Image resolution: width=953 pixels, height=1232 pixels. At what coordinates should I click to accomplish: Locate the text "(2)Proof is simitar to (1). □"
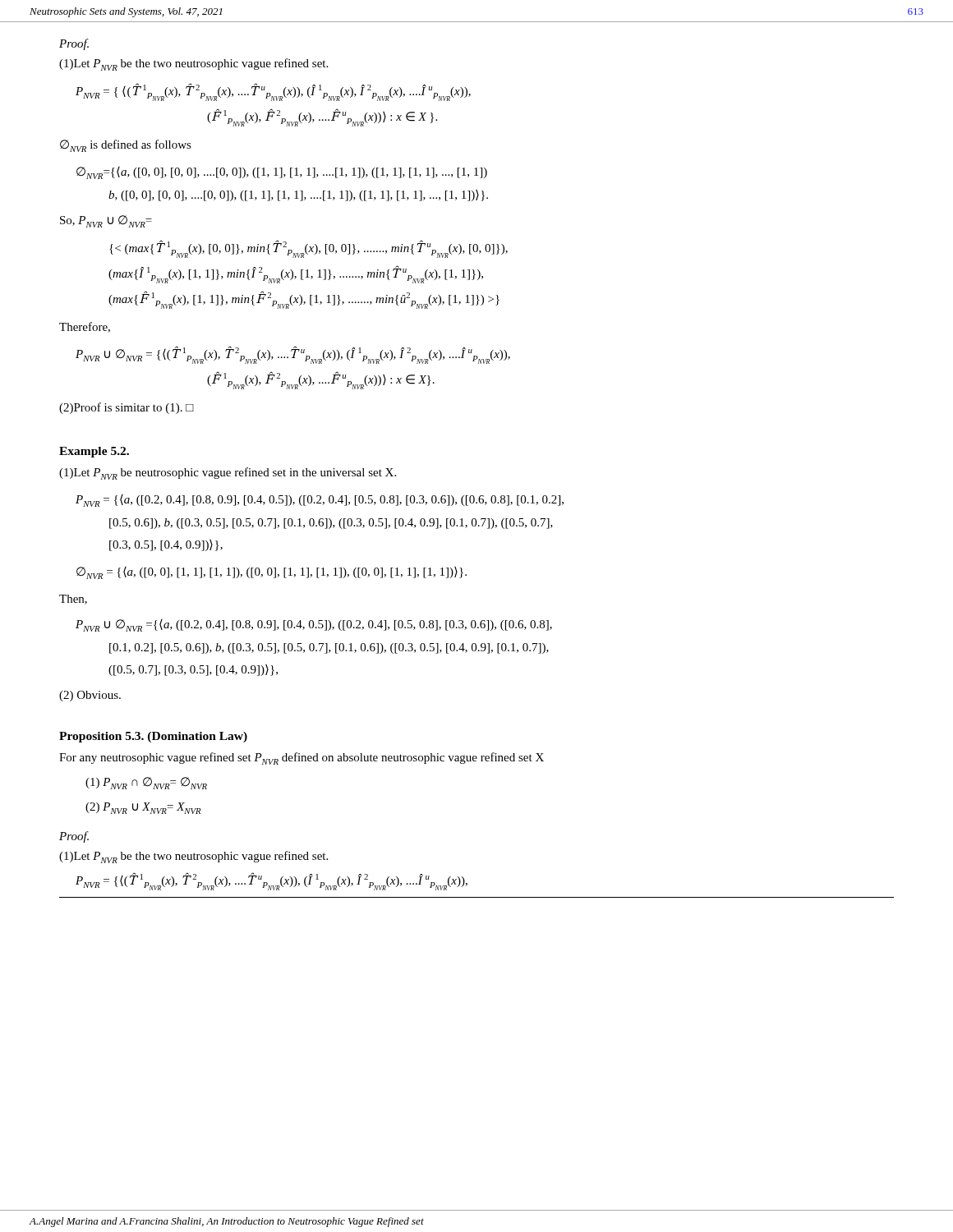126,407
